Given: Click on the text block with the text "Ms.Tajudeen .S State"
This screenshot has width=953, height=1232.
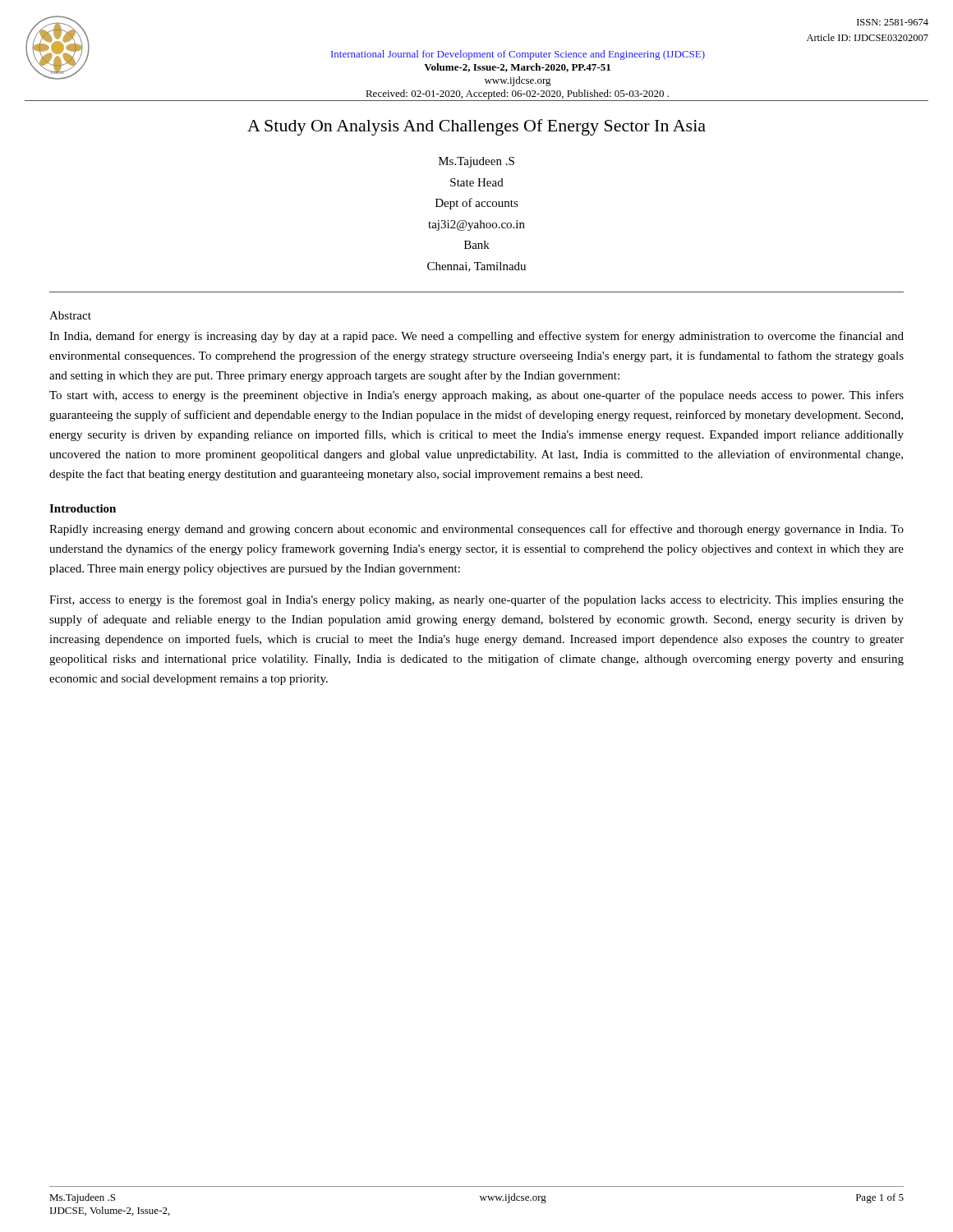Looking at the screenshot, I should (x=476, y=214).
